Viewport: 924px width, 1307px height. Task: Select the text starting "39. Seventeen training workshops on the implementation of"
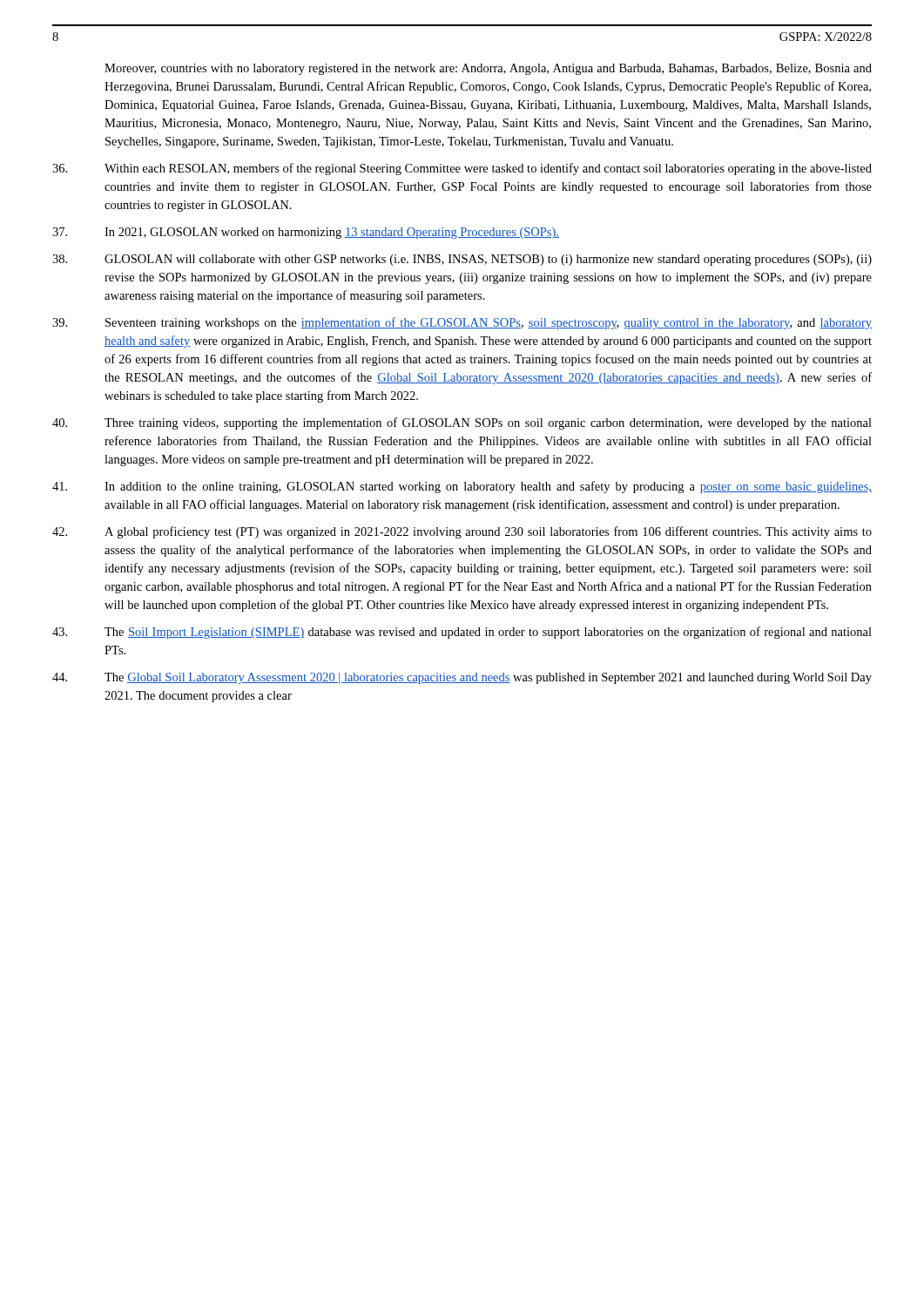pyautogui.click(x=462, y=360)
